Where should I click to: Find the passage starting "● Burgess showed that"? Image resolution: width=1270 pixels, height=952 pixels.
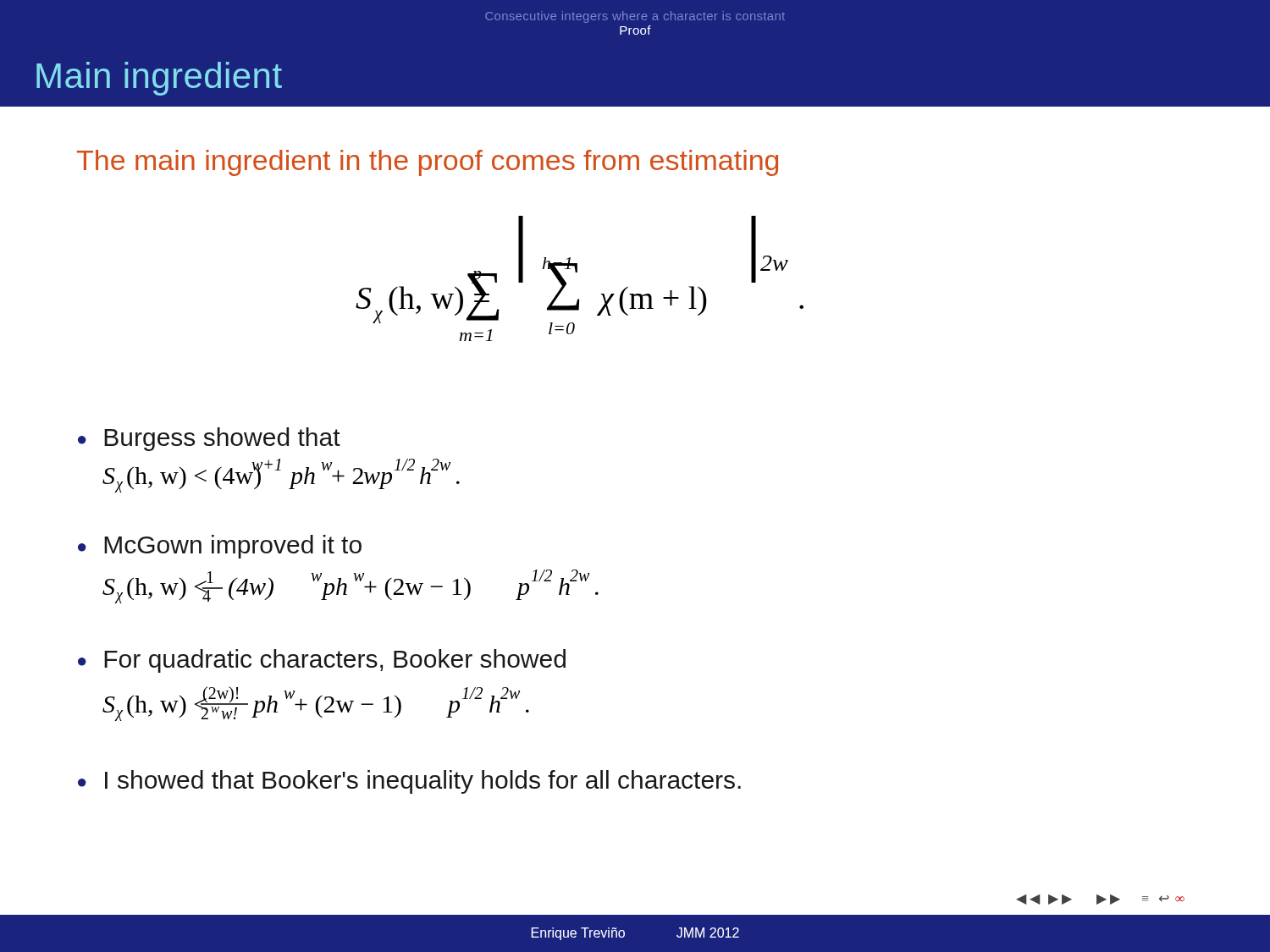point(411,461)
